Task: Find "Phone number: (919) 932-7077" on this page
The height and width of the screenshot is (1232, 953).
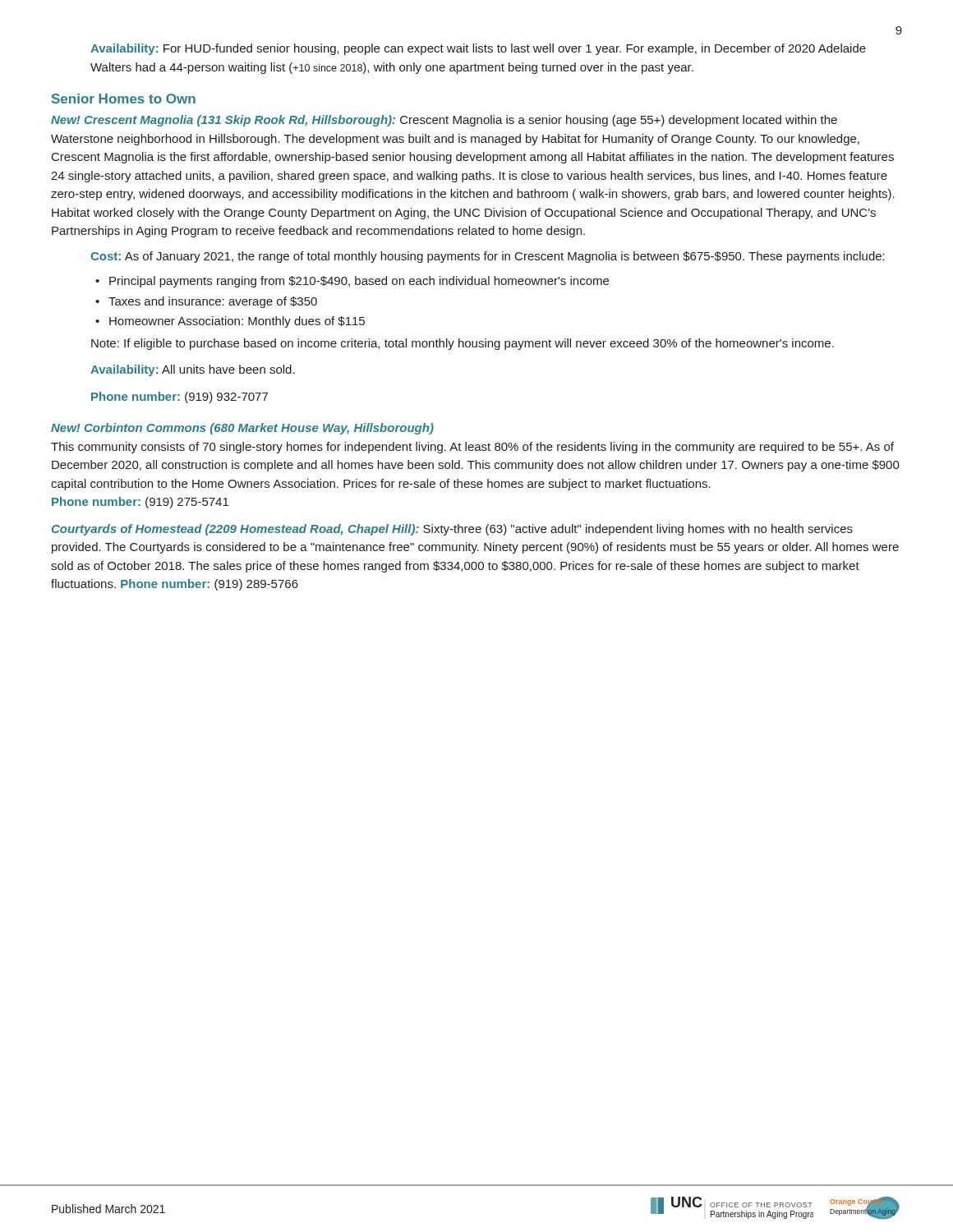Action: (x=180, y=398)
